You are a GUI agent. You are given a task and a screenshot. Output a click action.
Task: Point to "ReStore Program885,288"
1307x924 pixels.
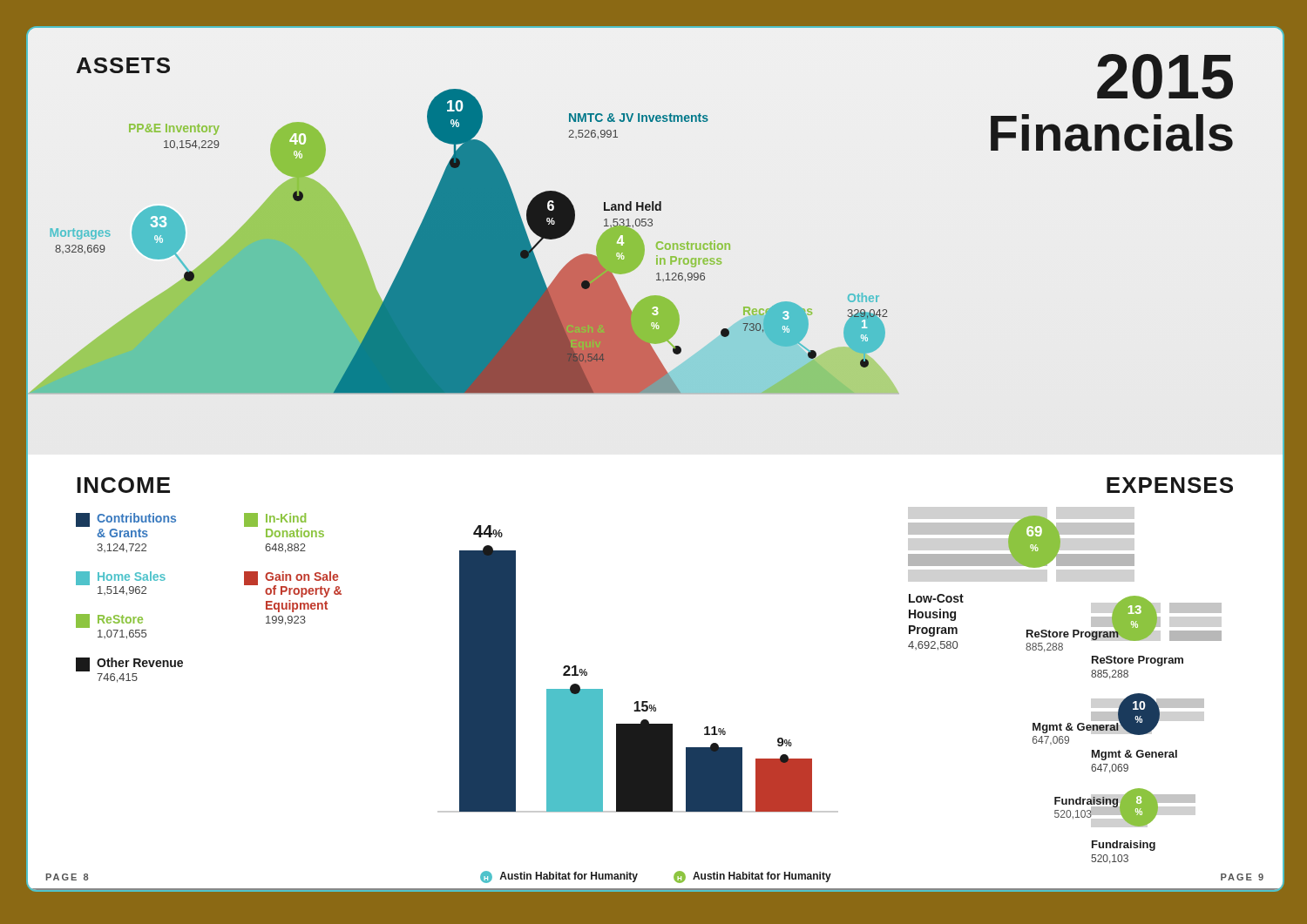(x=1072, y=640)
